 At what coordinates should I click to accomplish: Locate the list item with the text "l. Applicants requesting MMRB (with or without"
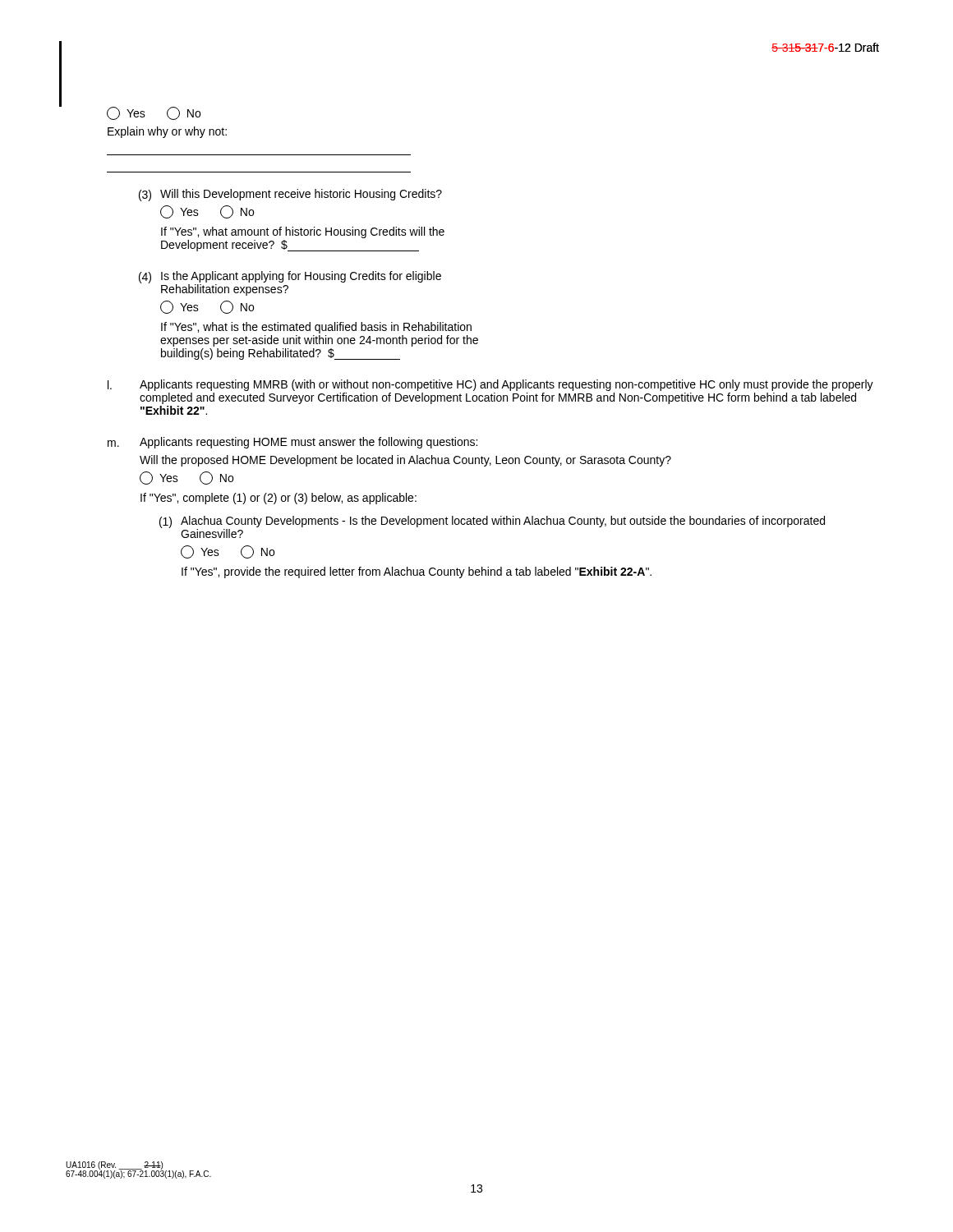coord(493,400)
